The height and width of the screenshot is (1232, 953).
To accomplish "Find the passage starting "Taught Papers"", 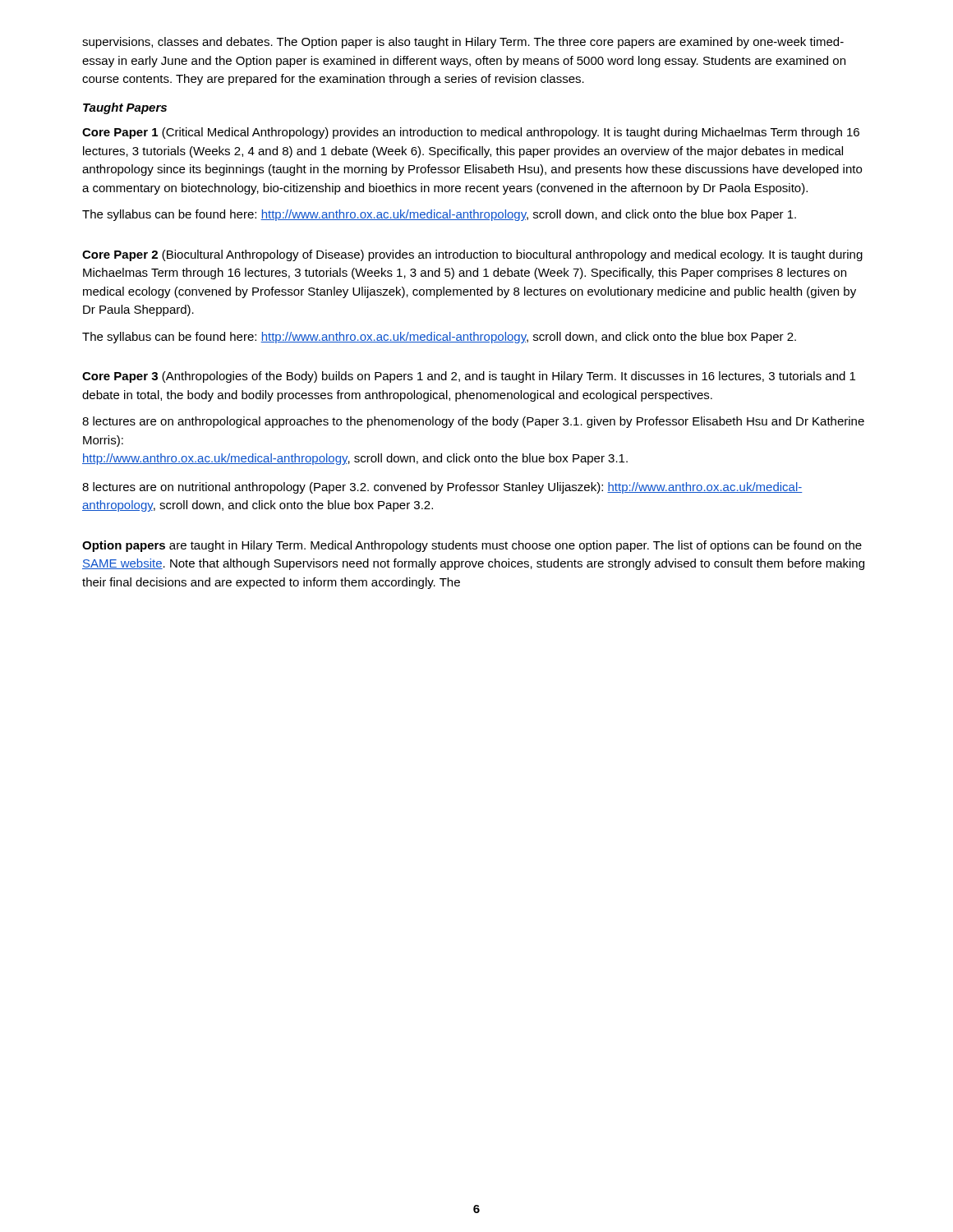I will click(x=125, y=107).
